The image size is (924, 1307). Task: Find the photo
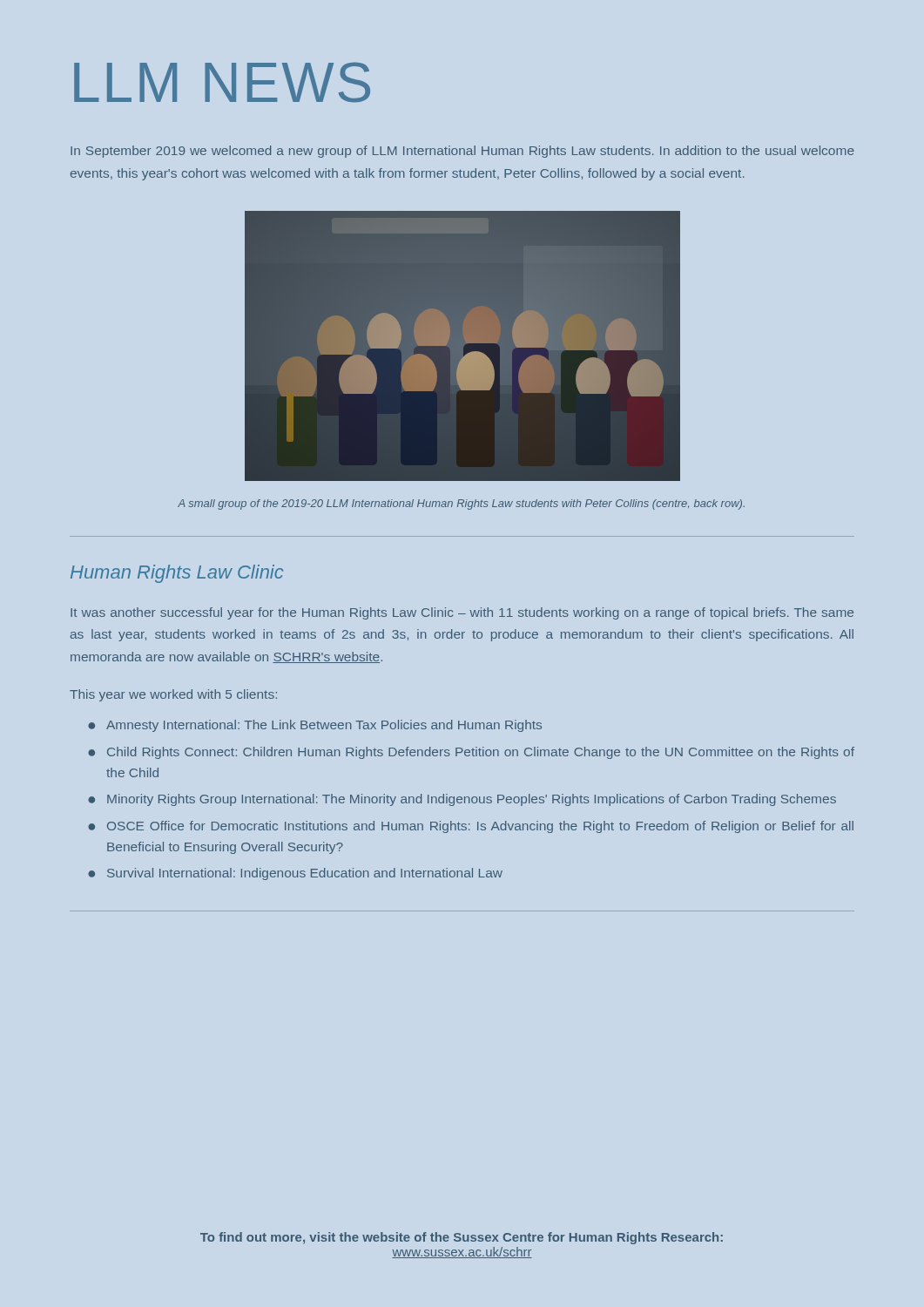[x=462, y=346]
